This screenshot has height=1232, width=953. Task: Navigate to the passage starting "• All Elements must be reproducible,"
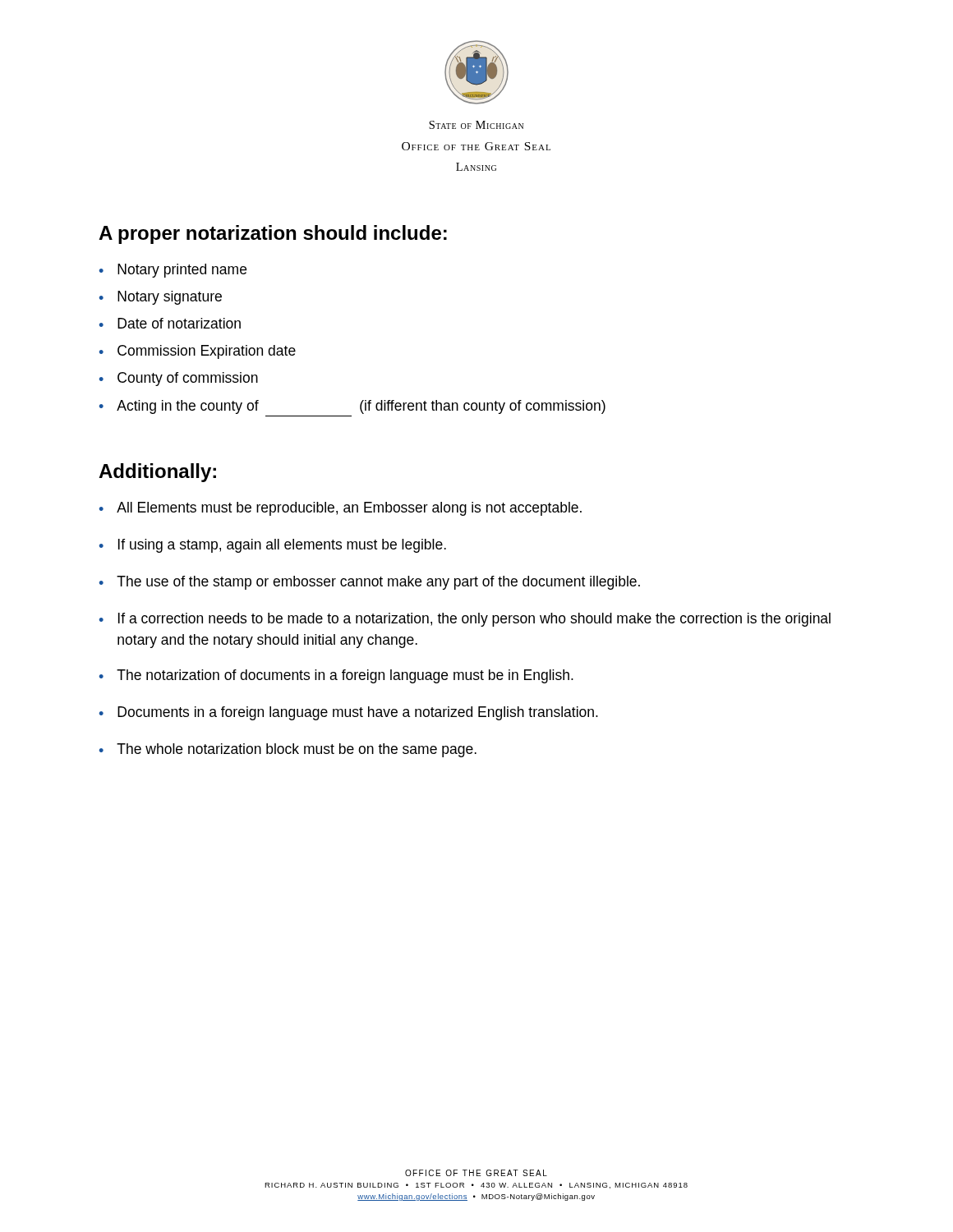pos(481,509)
